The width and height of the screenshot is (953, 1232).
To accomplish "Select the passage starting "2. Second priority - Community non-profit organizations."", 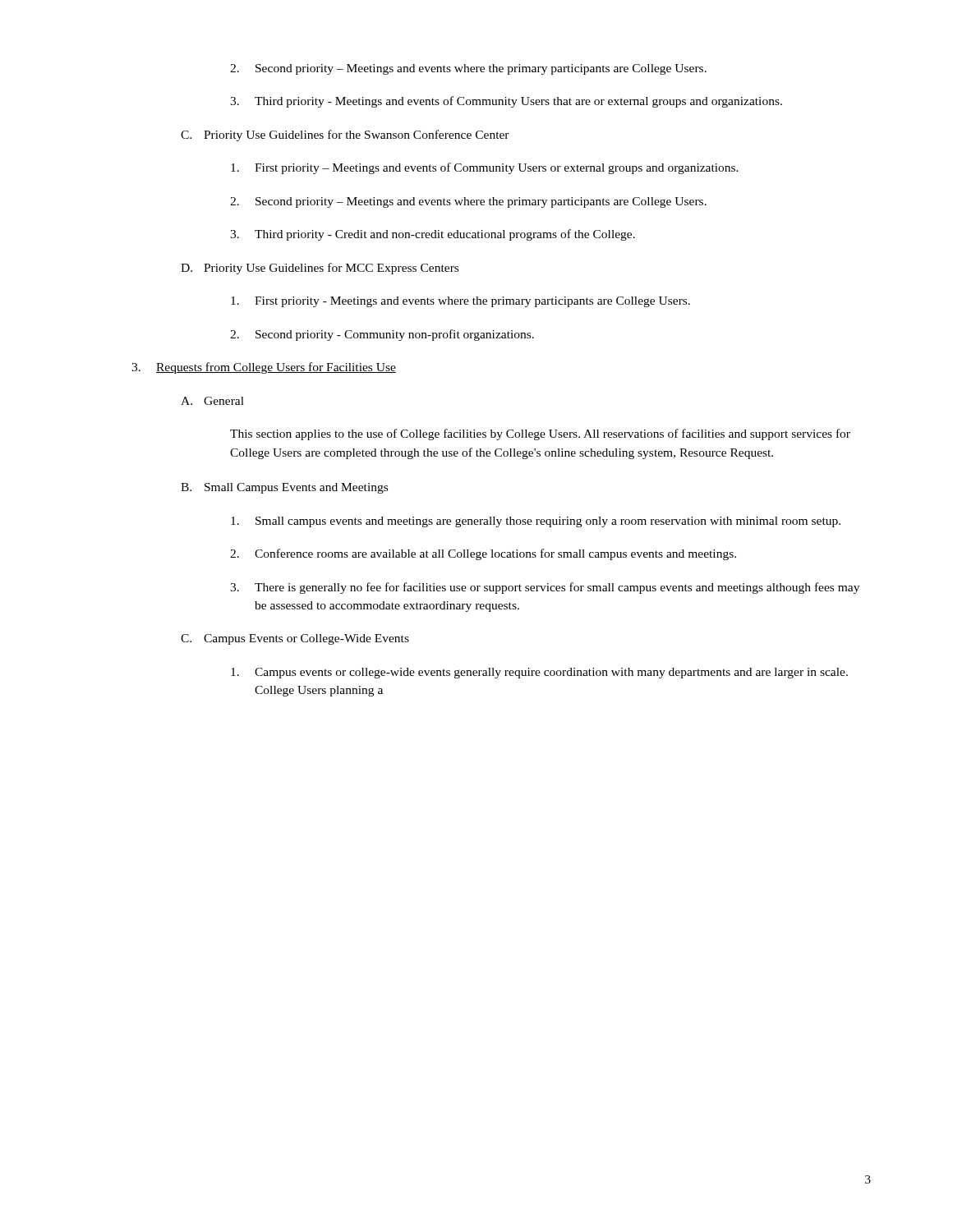I will 382,335.
